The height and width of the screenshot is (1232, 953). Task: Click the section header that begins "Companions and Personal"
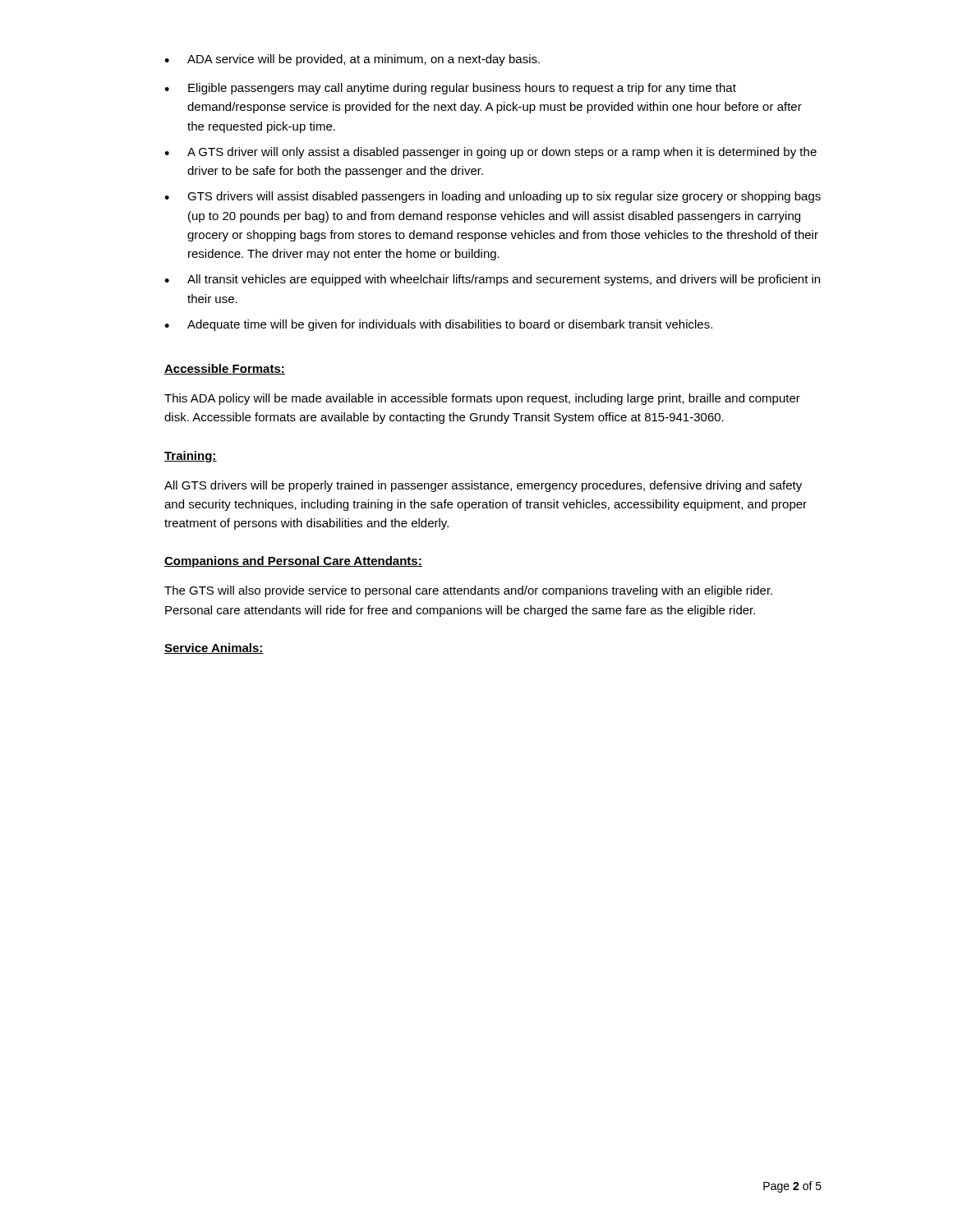(x=293, y=561)
